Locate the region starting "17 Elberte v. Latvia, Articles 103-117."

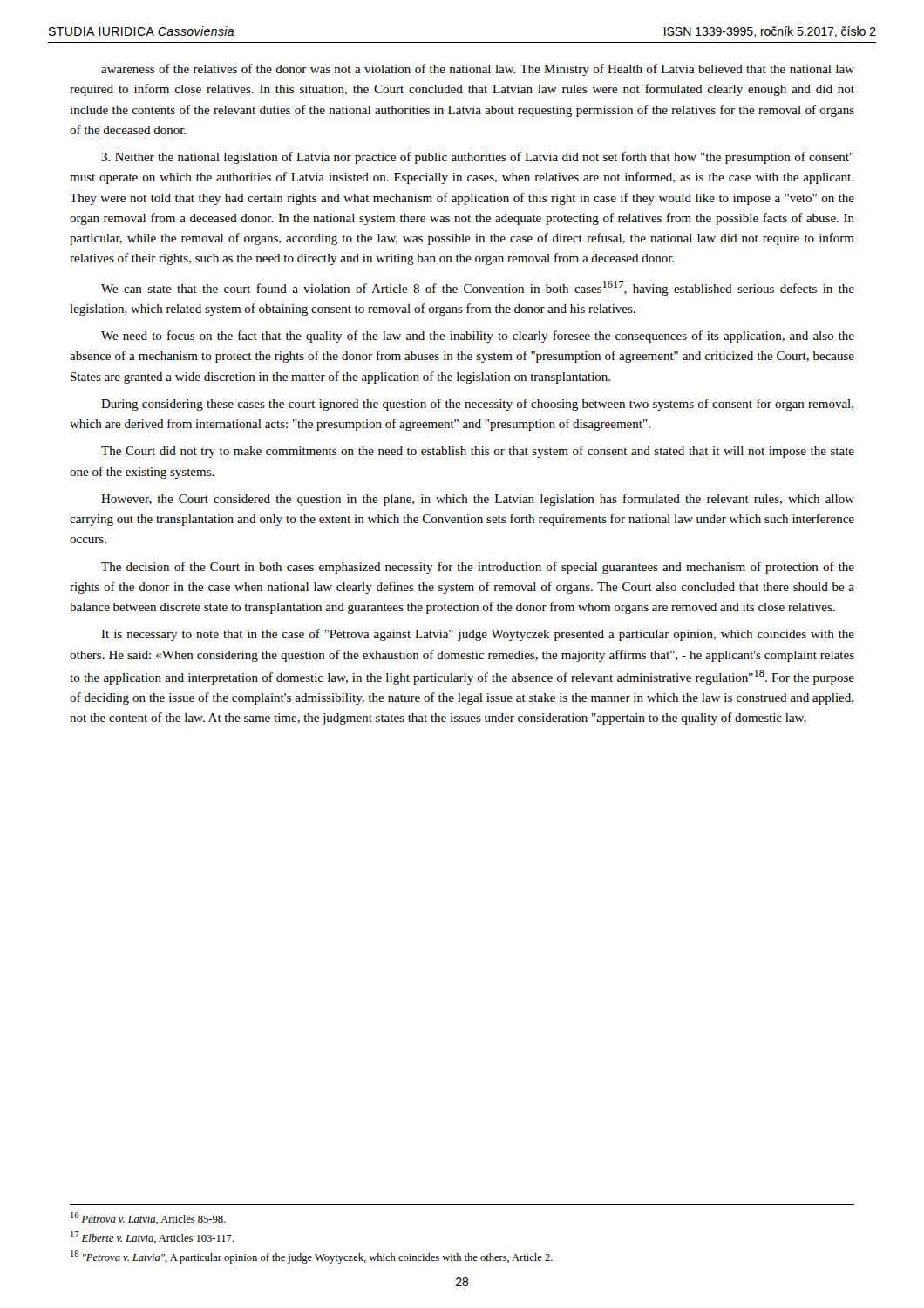click(x=152, y=1237)
